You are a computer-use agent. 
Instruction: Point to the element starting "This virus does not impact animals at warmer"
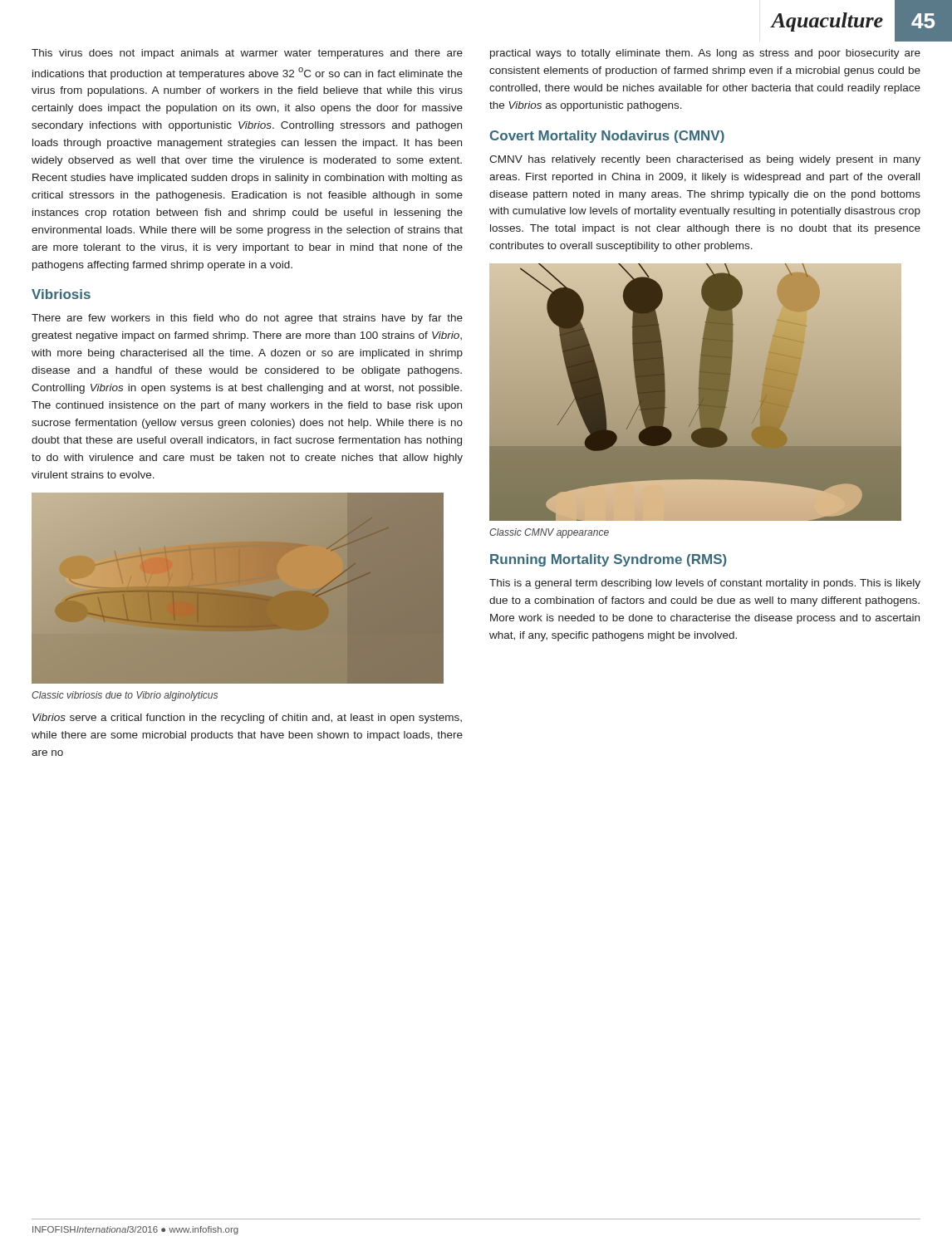247,159
